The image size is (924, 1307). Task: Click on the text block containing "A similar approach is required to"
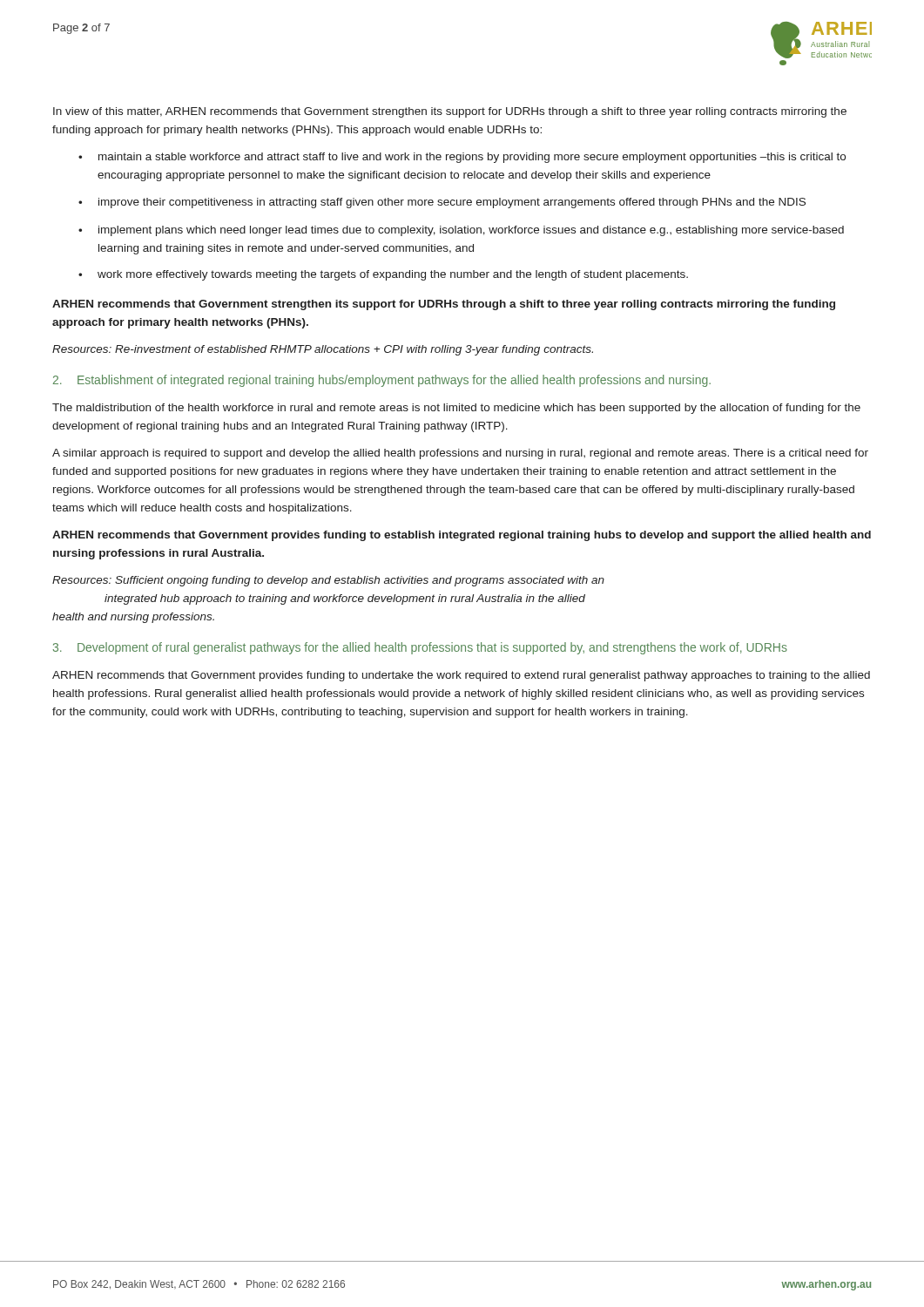tap(460, 480)
